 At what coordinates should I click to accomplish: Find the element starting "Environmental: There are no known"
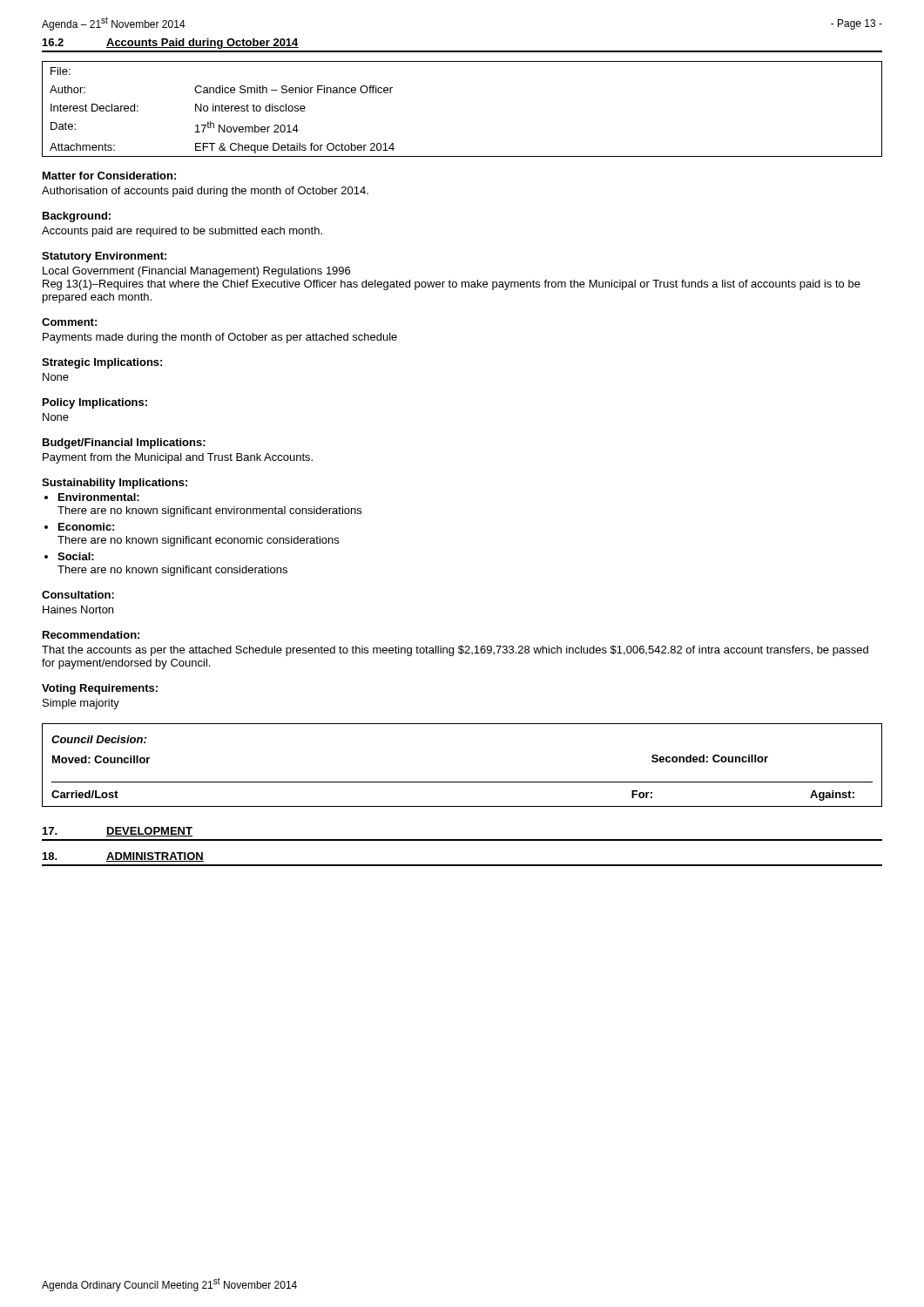pyautogui.click(x=210, y=504)
